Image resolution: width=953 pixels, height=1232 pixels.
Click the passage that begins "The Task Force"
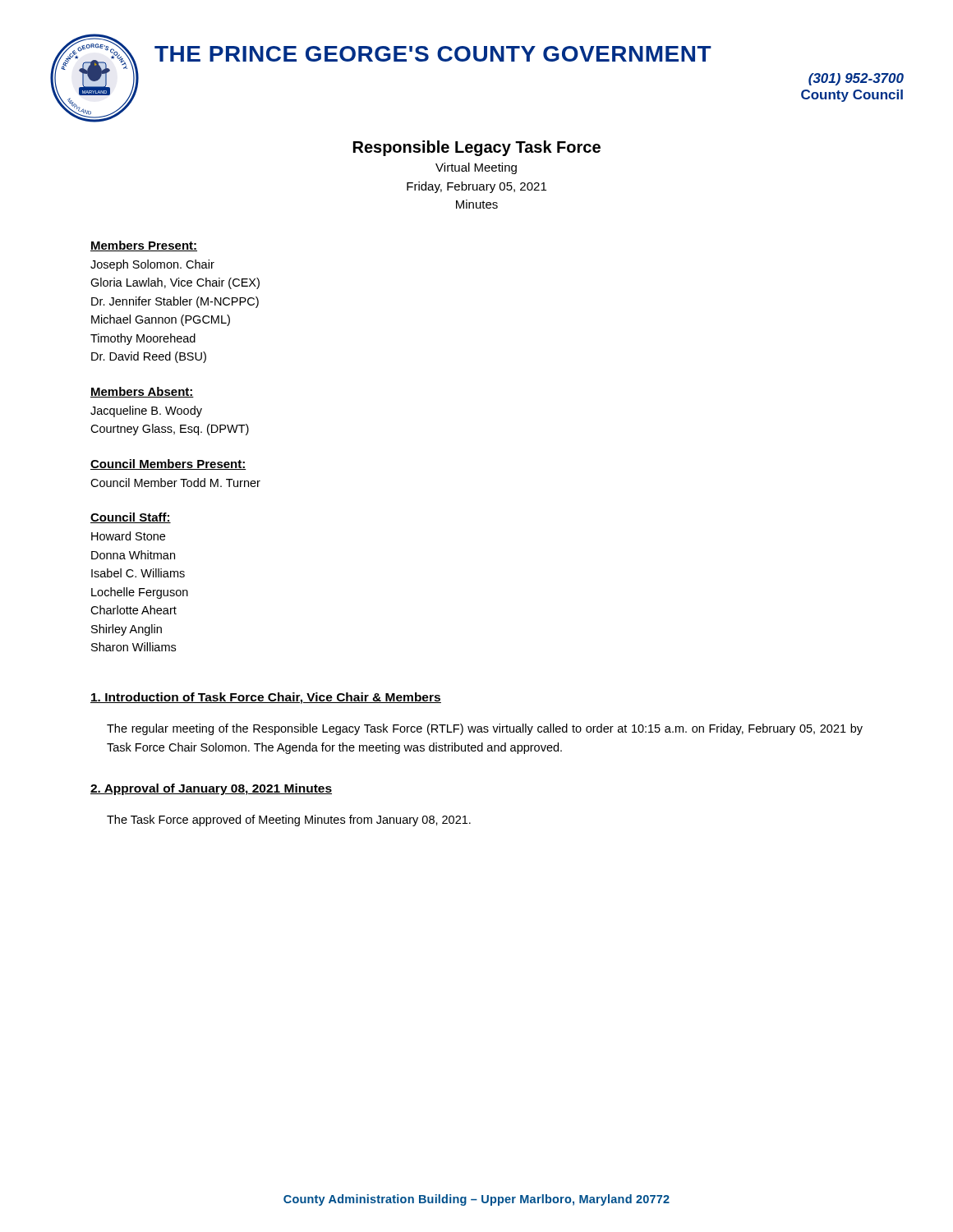tap(289, 820)
